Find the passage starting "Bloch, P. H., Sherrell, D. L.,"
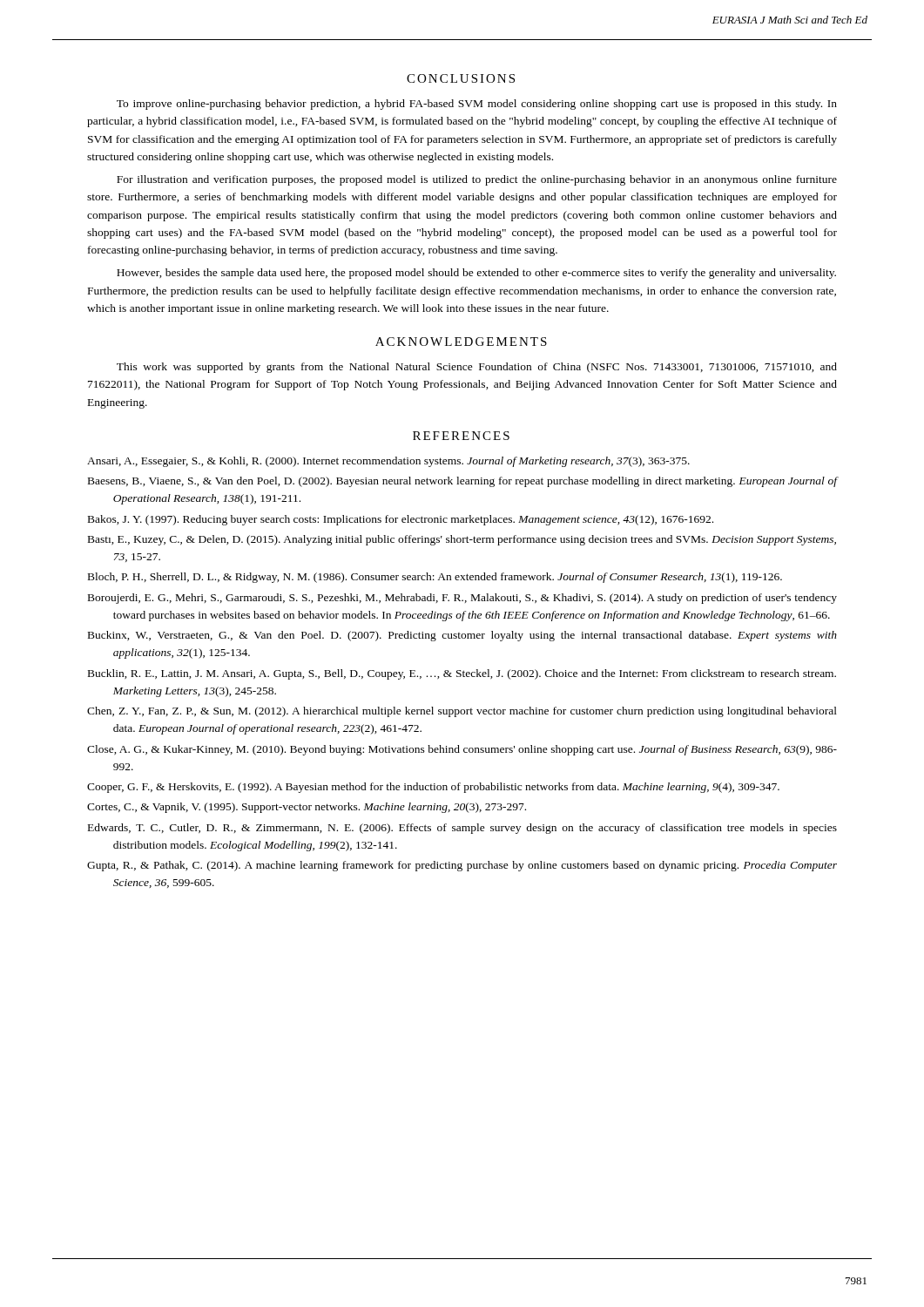This screenshot has width=924, height=1307. click(x=435, y=577)
